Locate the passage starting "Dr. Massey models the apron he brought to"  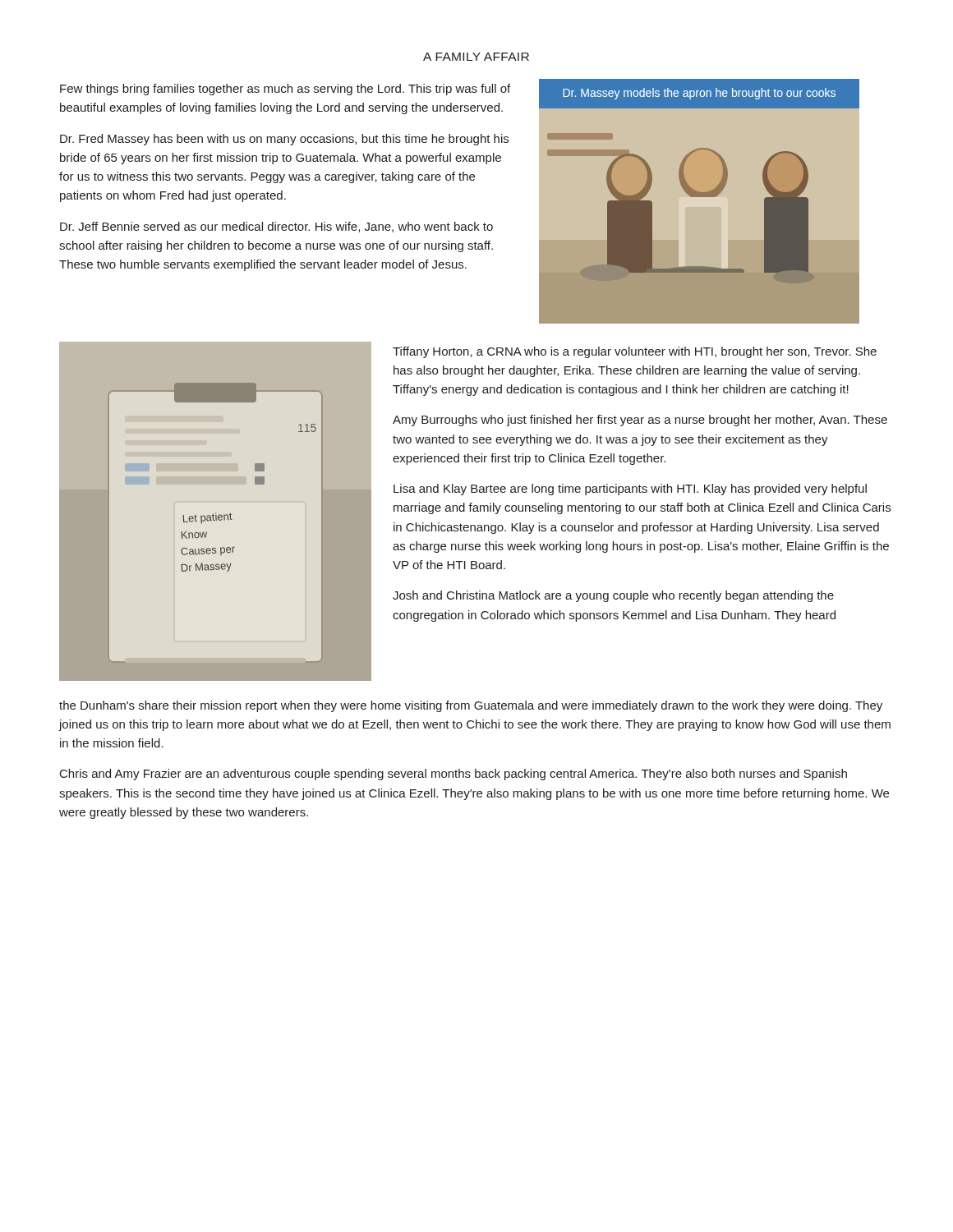pos(699,93)
